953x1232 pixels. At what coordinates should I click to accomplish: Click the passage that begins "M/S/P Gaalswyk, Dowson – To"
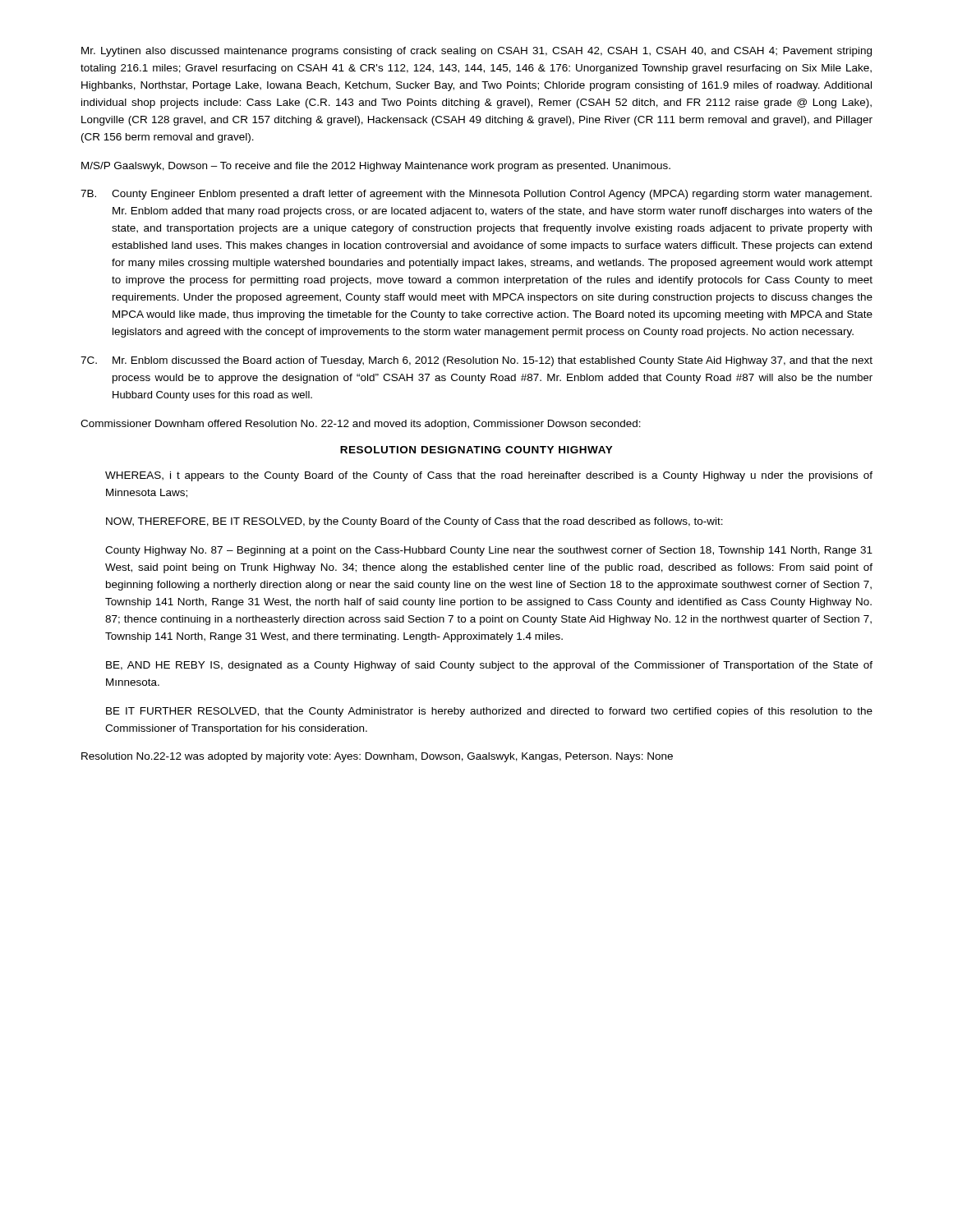(x=376, y=165)
